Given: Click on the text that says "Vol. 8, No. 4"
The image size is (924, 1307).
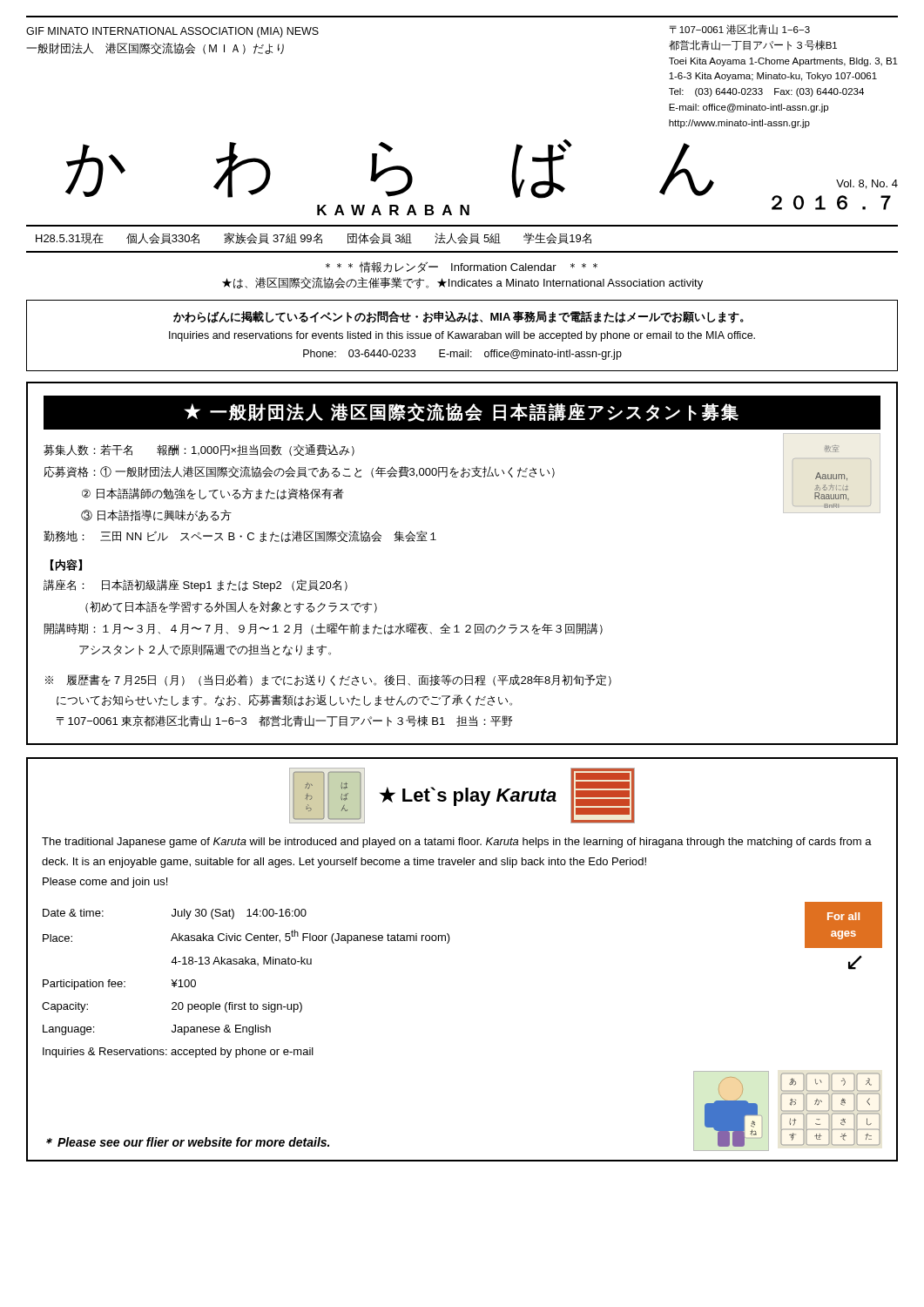Looking at the screenshot, I should [867, 183].
